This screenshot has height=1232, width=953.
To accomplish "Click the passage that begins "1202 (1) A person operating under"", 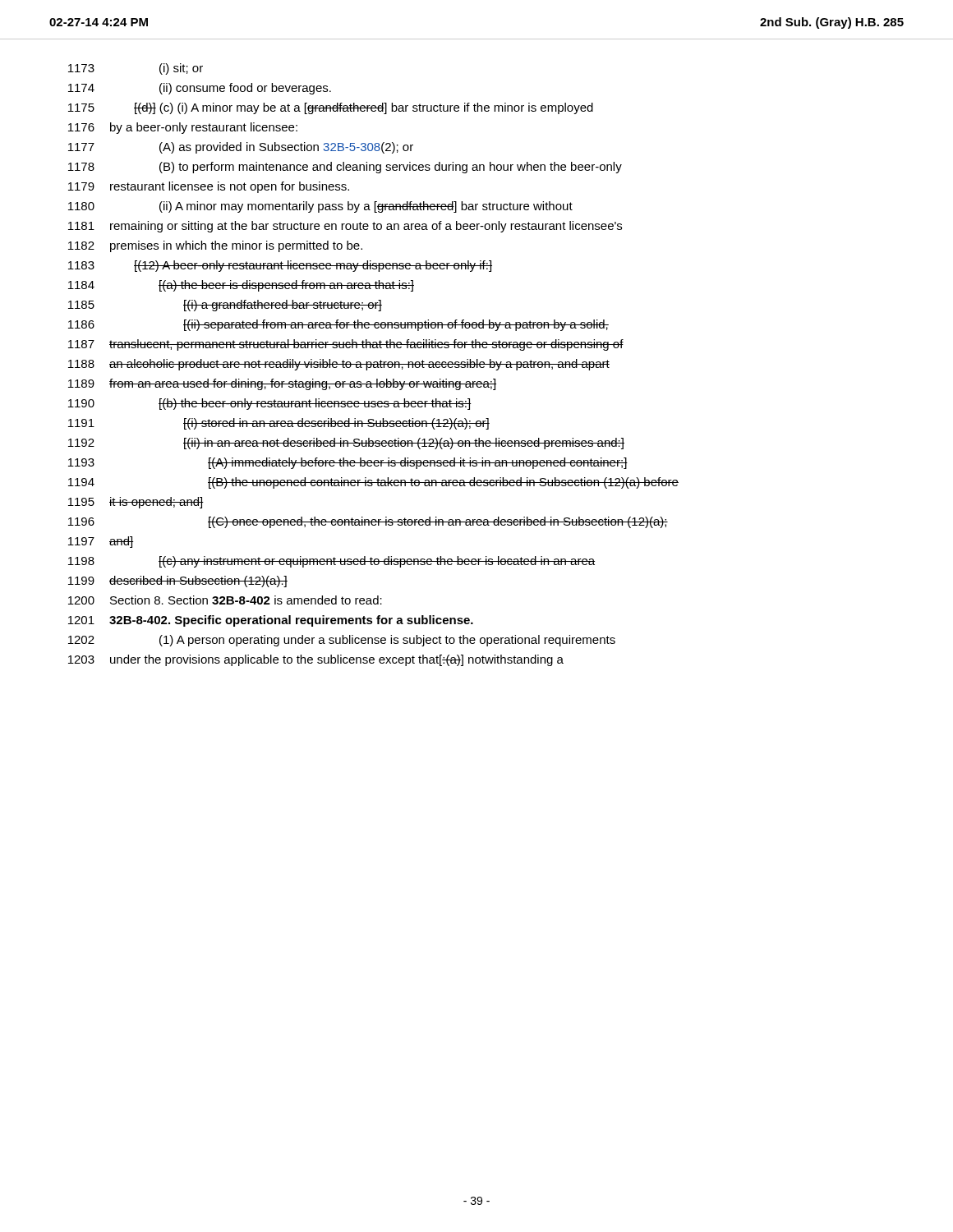I will [x=476, y=640].
